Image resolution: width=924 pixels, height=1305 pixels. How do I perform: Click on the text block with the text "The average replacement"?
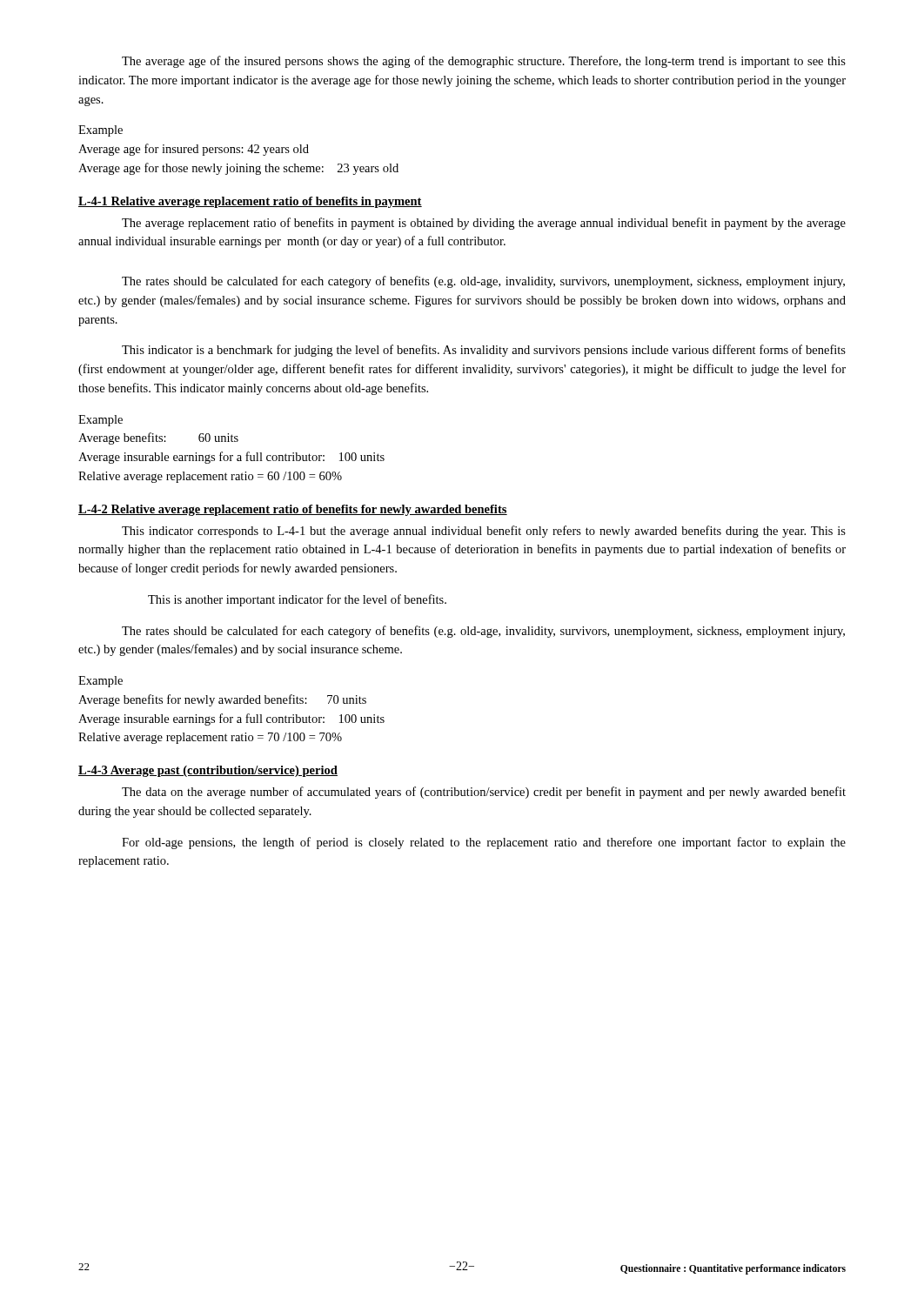(462, 233)
